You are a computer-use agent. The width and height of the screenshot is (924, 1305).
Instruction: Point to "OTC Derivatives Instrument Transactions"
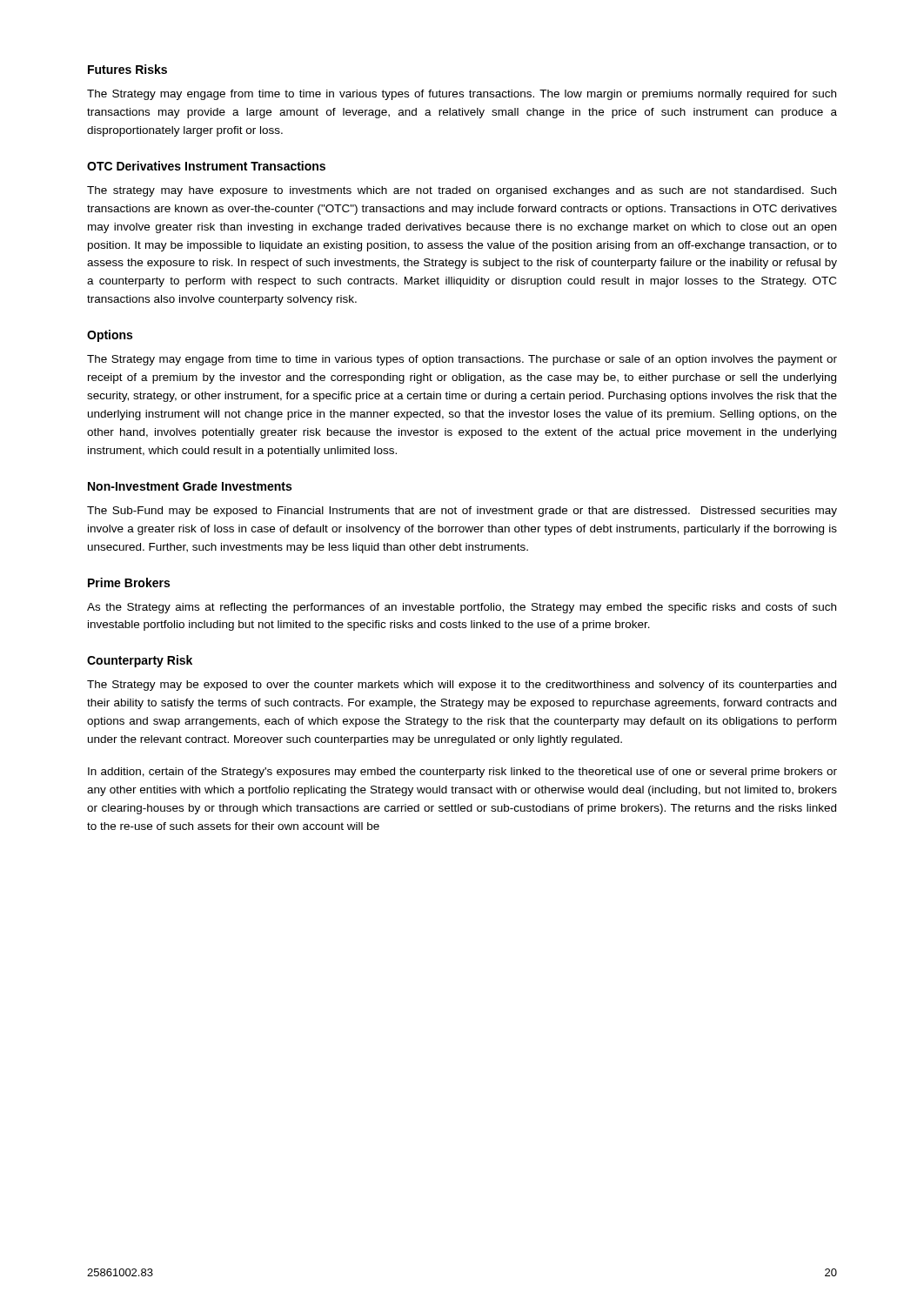tap(207, 166)
